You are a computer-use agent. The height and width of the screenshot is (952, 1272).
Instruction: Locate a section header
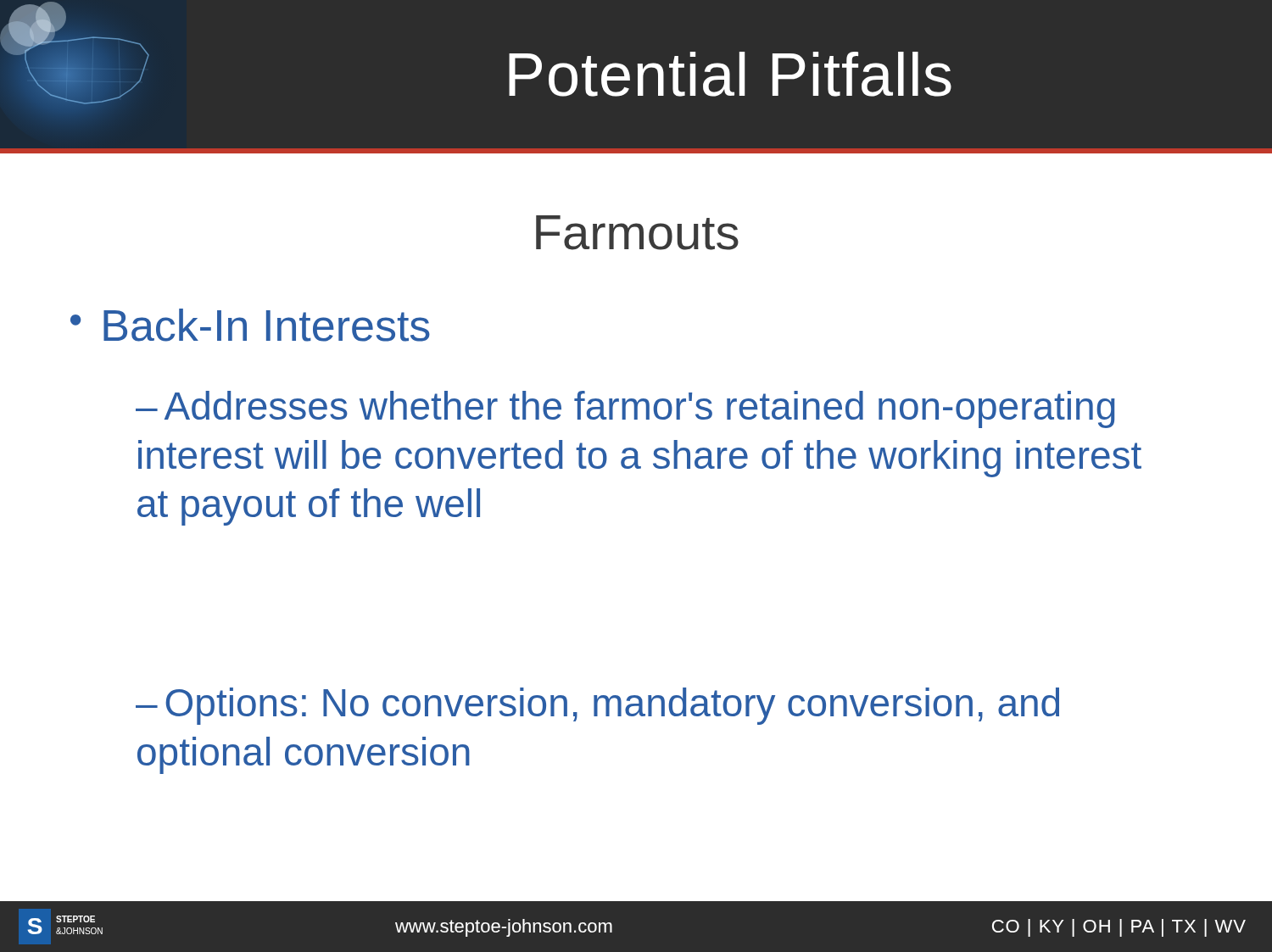pos(636,232)
